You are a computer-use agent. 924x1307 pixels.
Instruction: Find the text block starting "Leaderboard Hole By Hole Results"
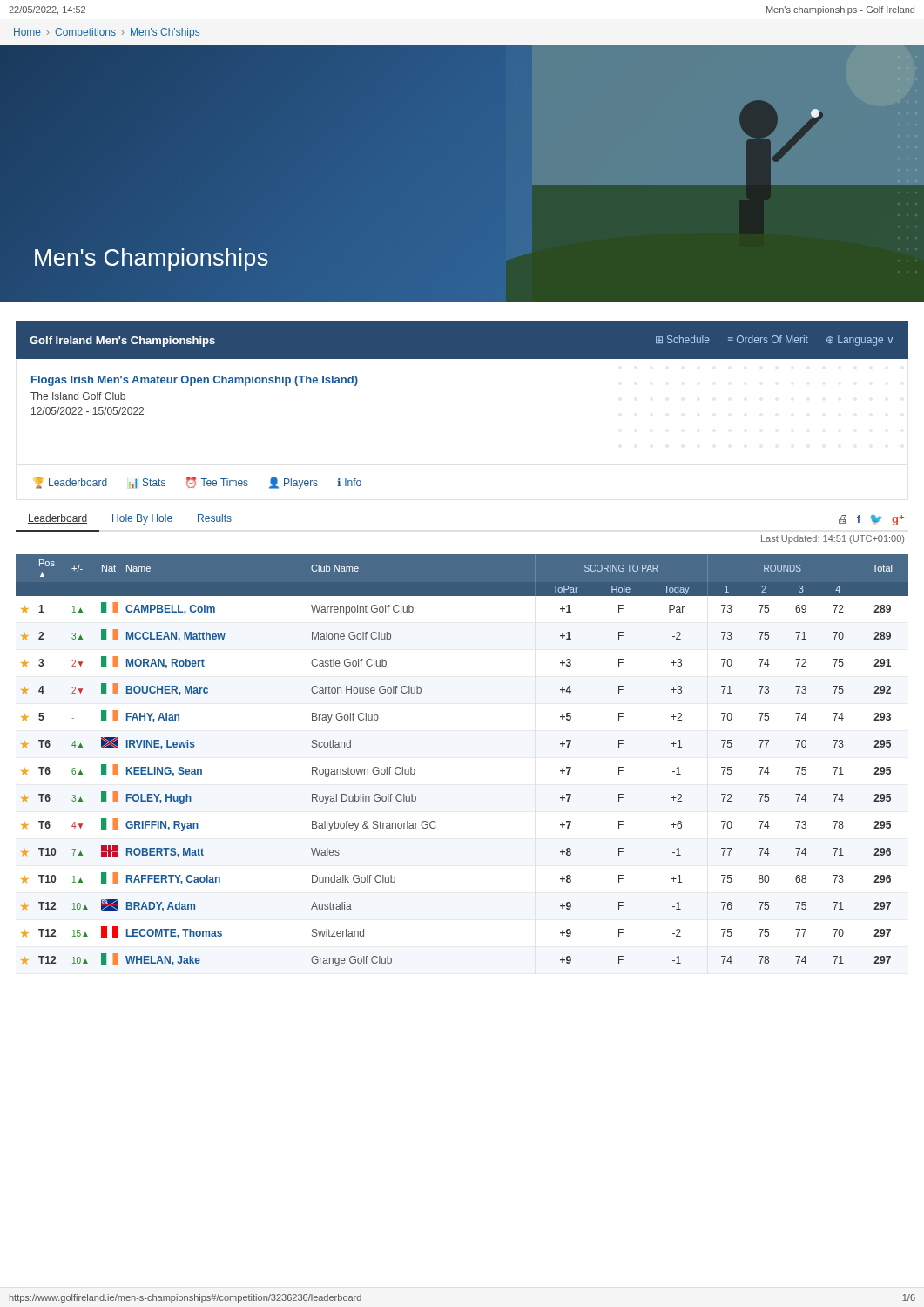click(x=58, y=520)
